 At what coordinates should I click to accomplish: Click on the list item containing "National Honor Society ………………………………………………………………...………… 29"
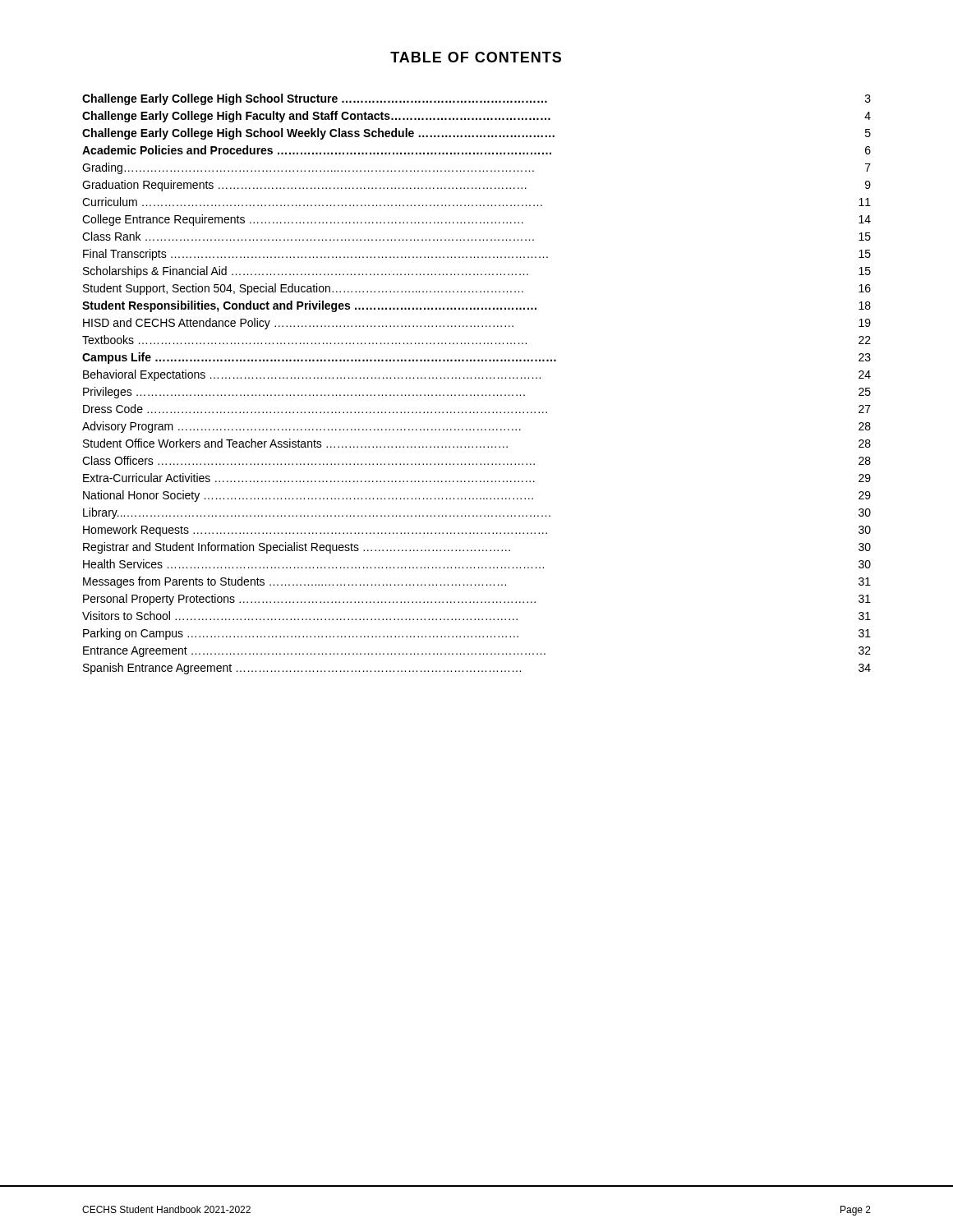pyautogui.click(x=476, y=495)
